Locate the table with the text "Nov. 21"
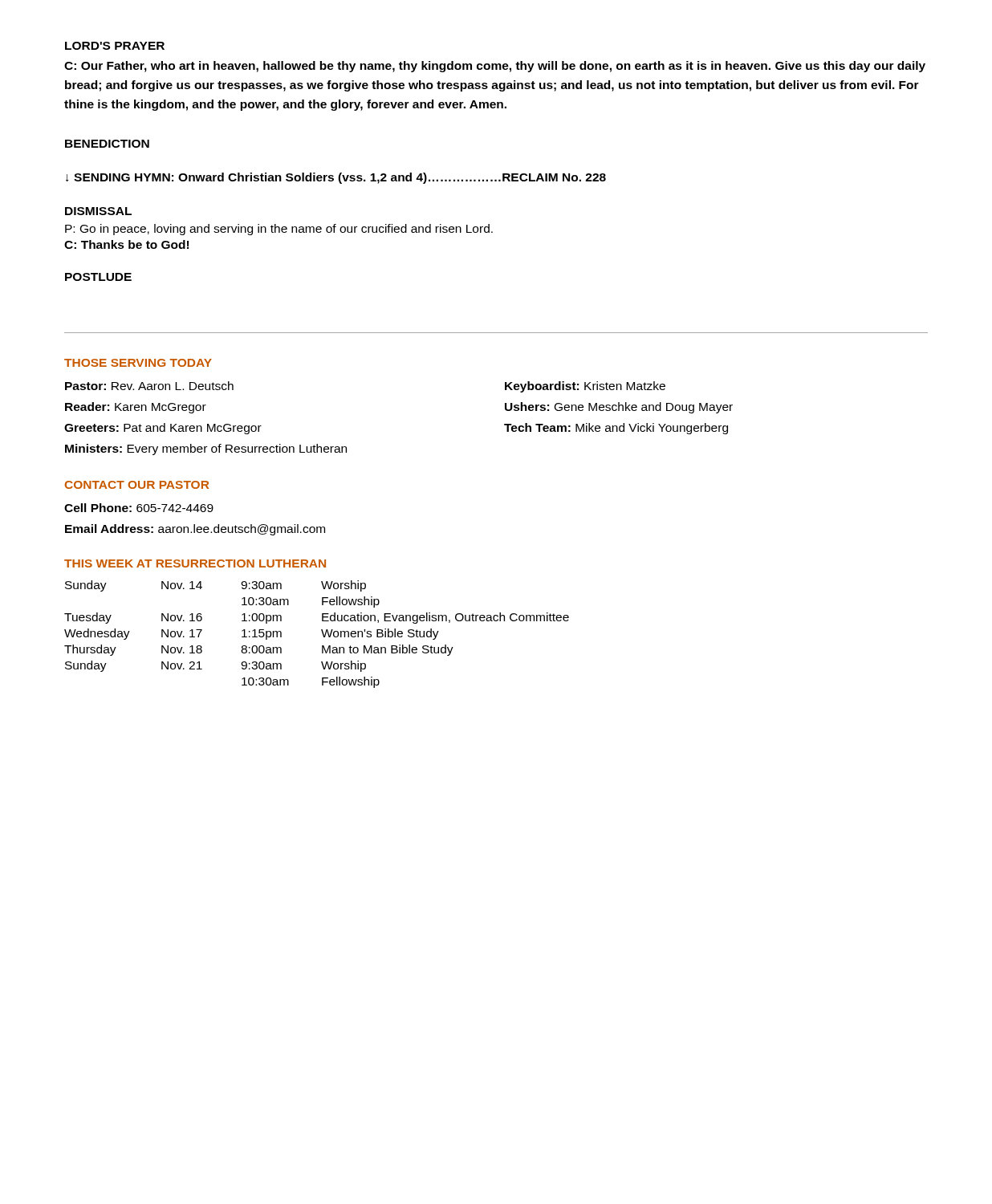992x1204 pixels. [496, 633]
